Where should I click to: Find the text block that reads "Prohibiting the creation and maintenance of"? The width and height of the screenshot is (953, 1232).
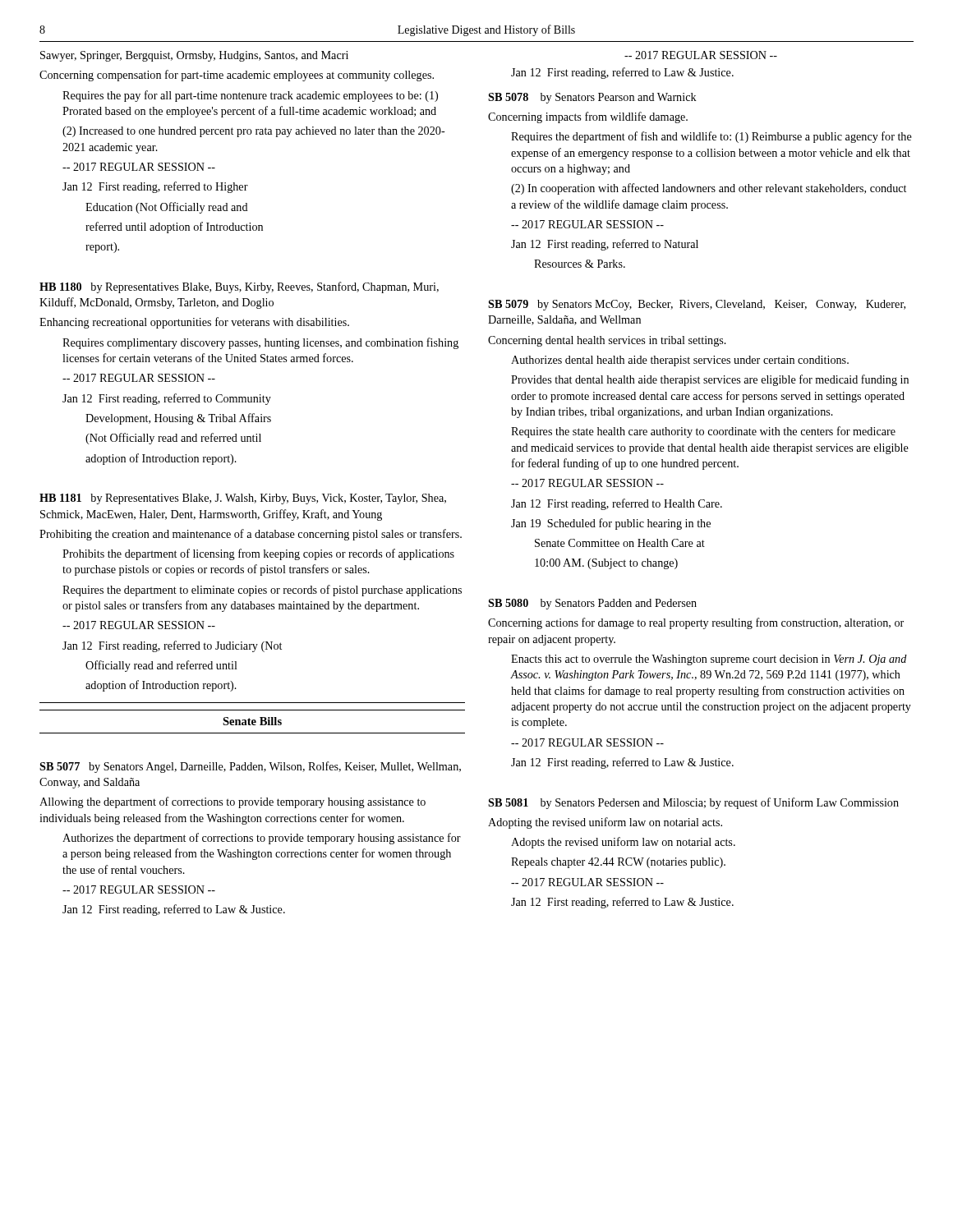click(252, 570)
